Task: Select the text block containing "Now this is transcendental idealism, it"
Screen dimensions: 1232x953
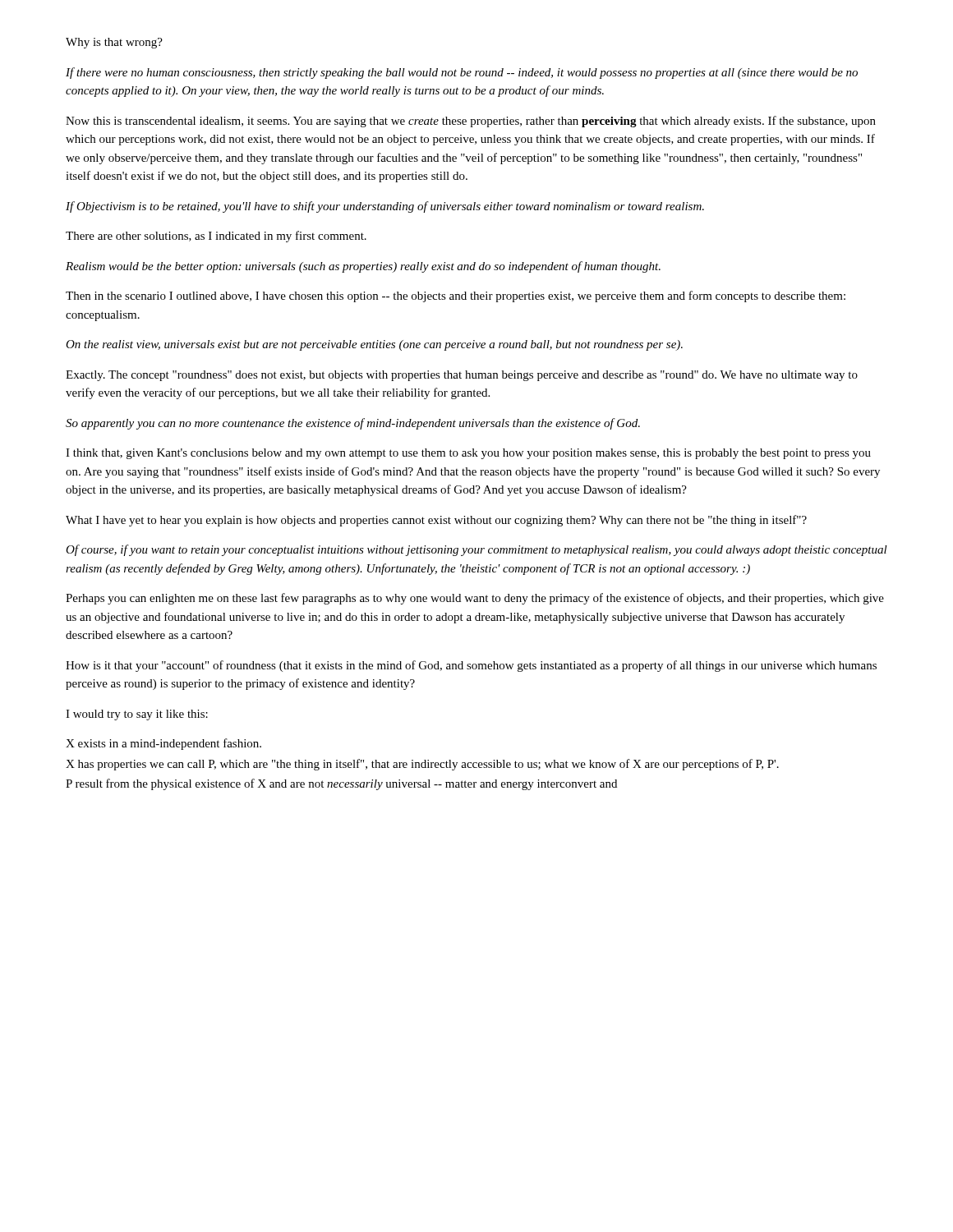Action: [x=471, y=148]
